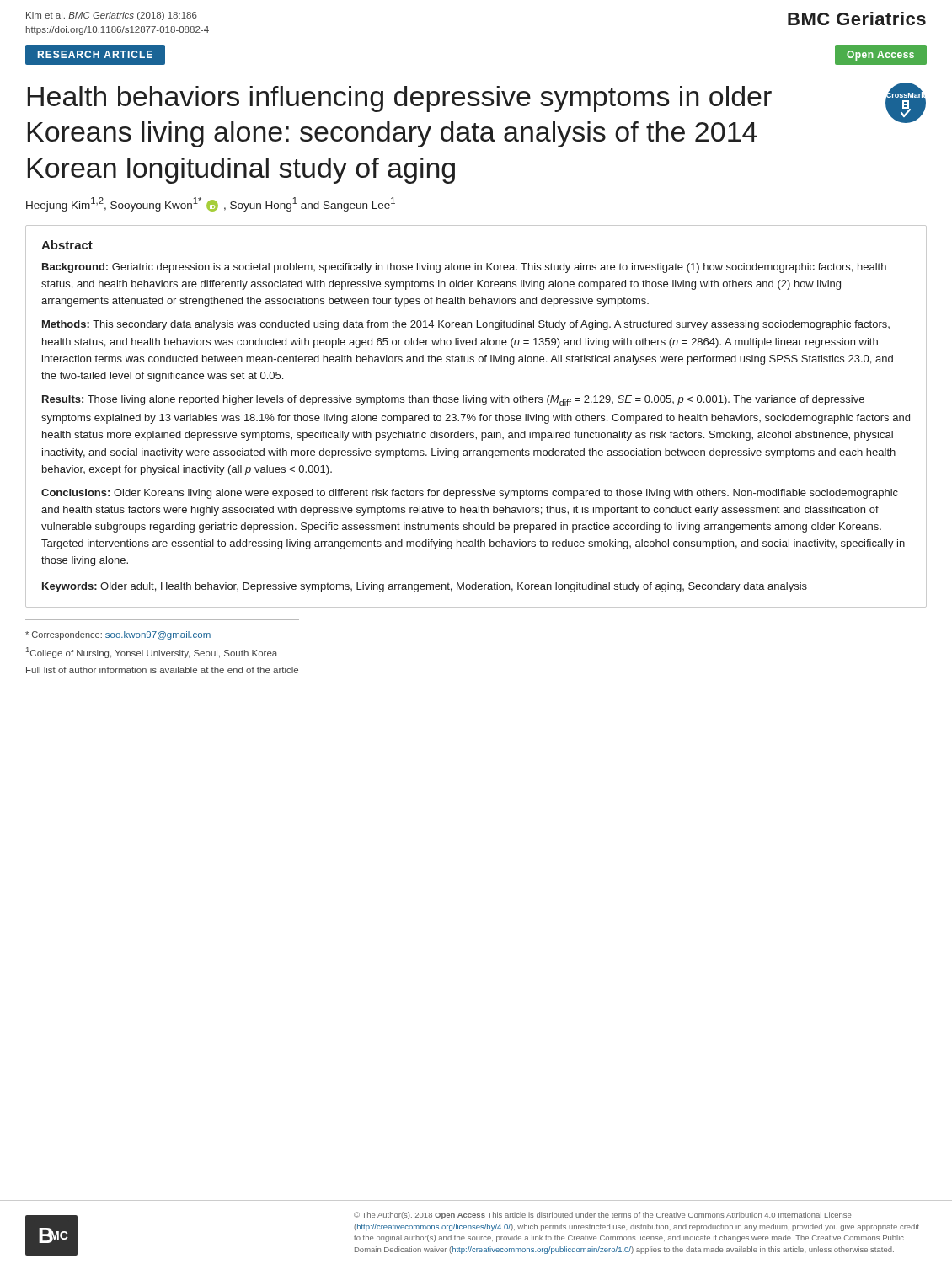
Task: Locate the text starting "Heejung Kim1,2, Sooyoung"
Action: [210, 204]
